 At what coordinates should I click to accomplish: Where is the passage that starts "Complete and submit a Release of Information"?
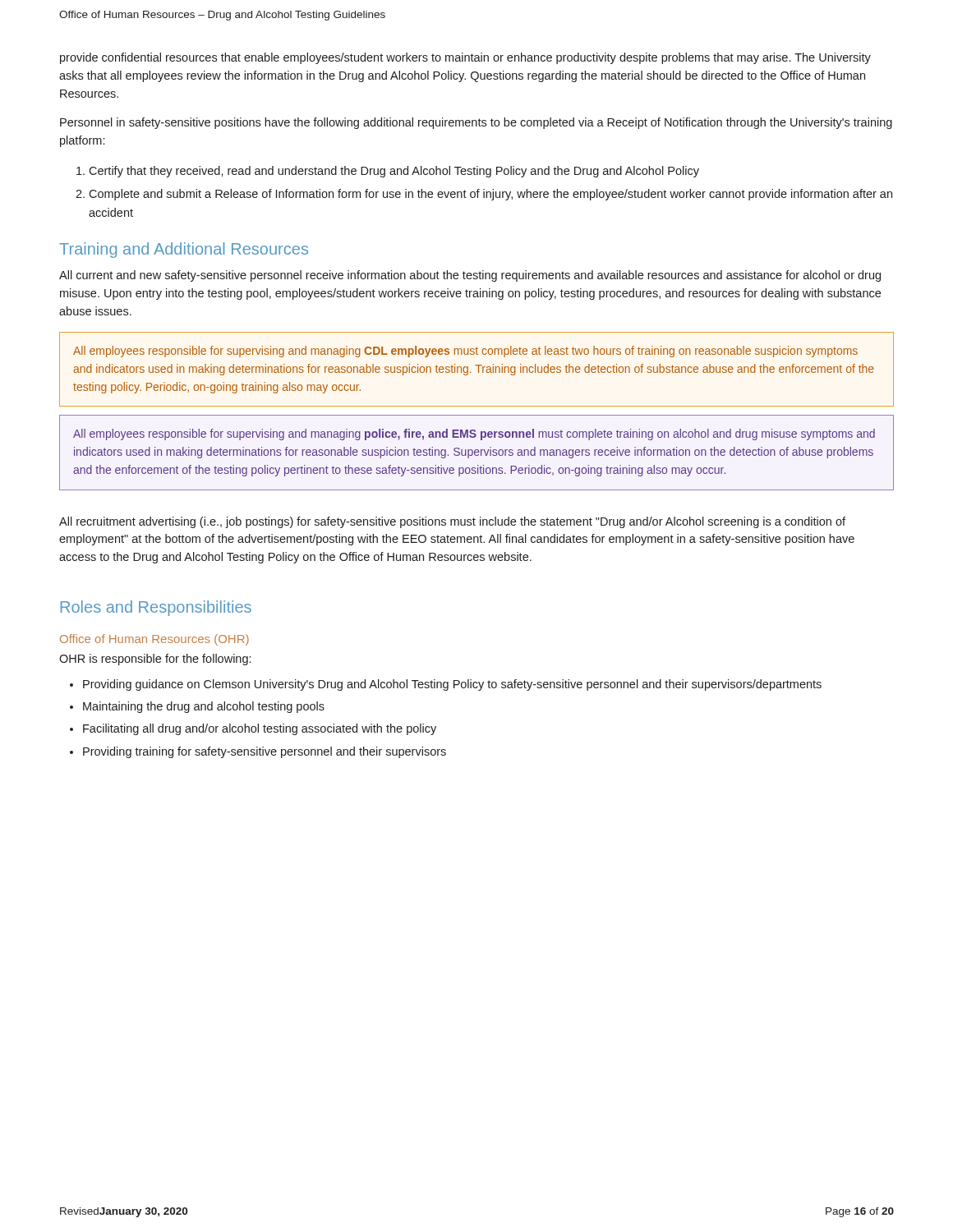[x=491, y=203]
